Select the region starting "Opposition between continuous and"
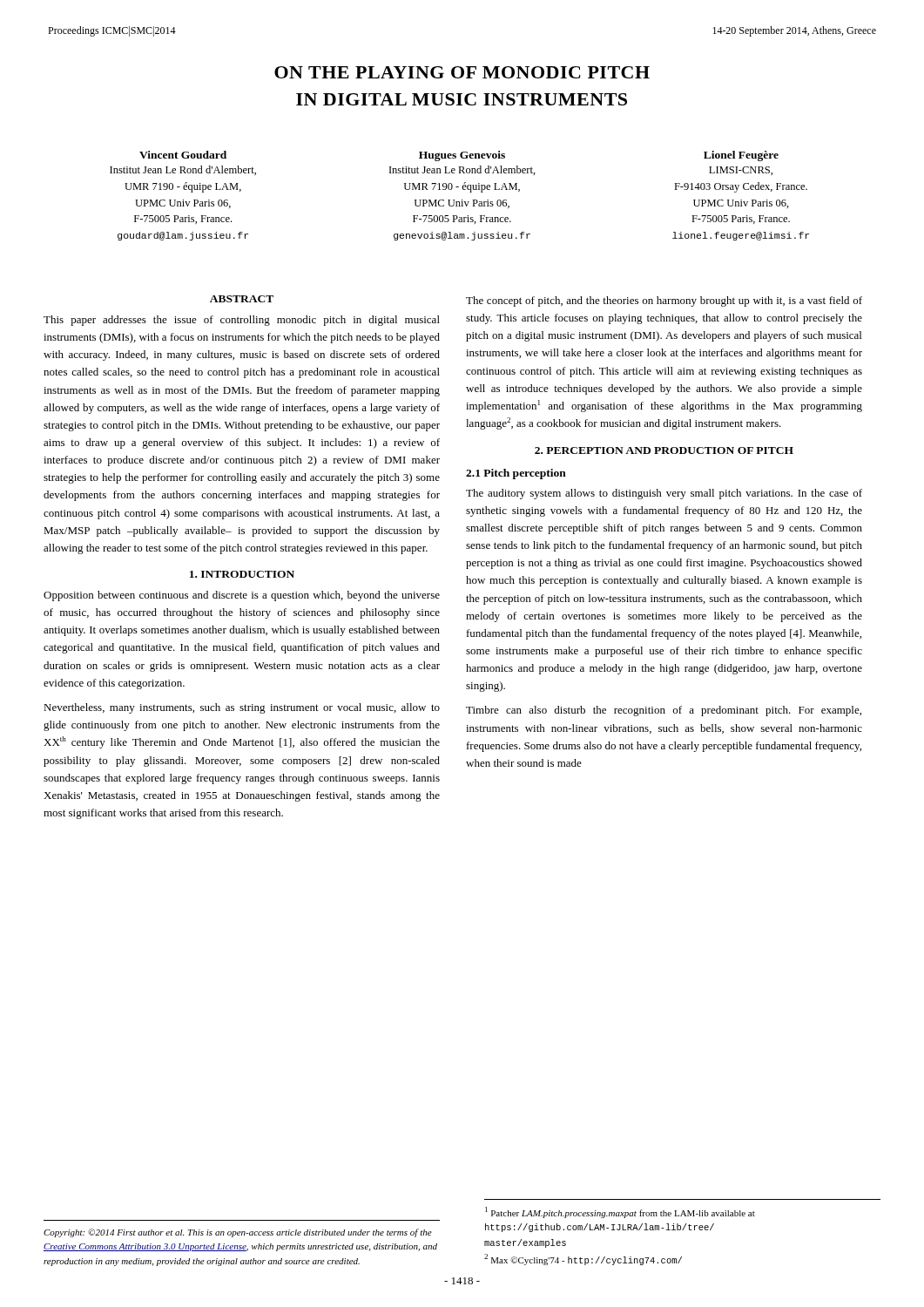The image size is (924, 1307). click(242, 639)
